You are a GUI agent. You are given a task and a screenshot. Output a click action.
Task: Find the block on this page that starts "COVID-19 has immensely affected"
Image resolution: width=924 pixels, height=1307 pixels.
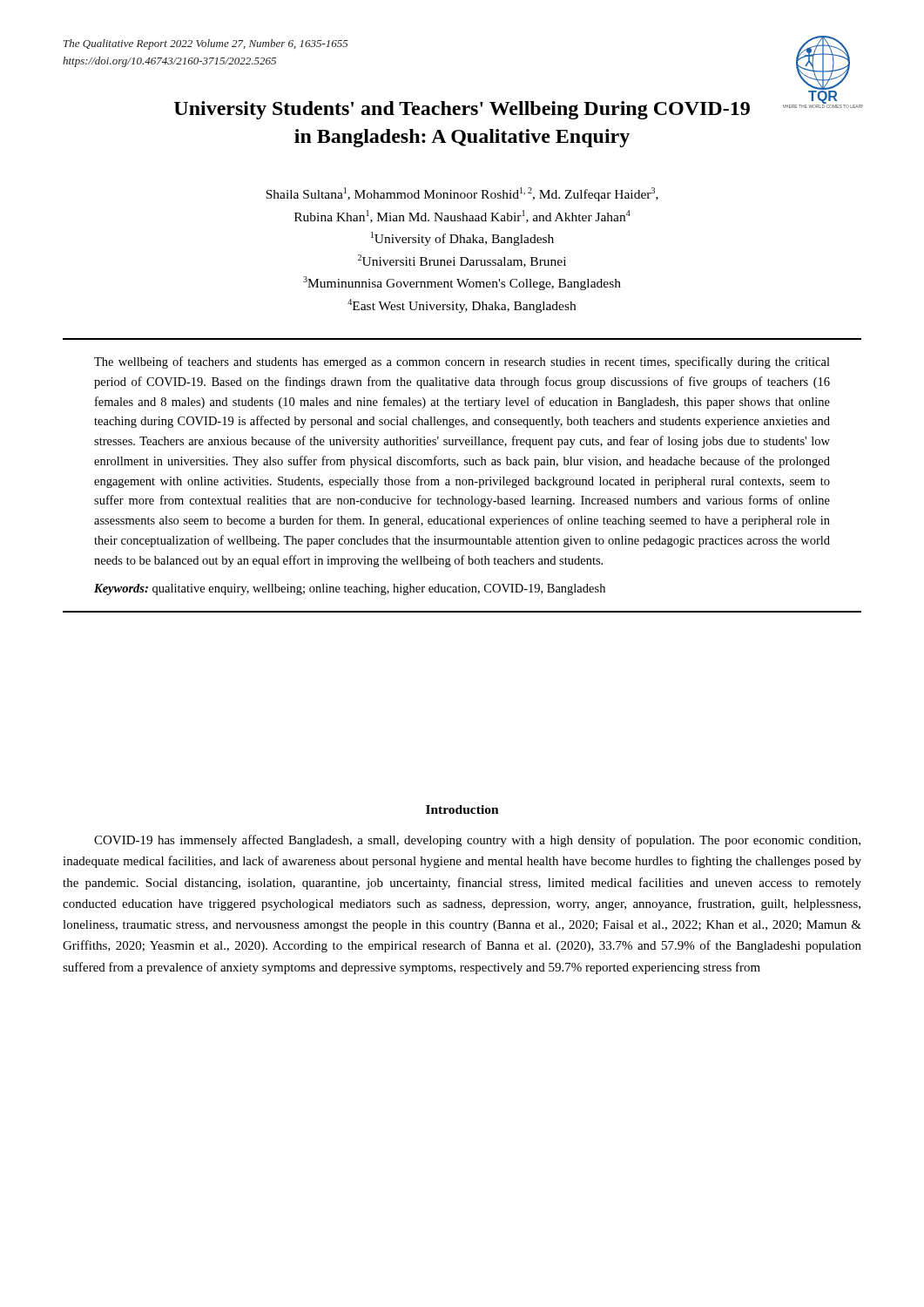coord(462,904)
